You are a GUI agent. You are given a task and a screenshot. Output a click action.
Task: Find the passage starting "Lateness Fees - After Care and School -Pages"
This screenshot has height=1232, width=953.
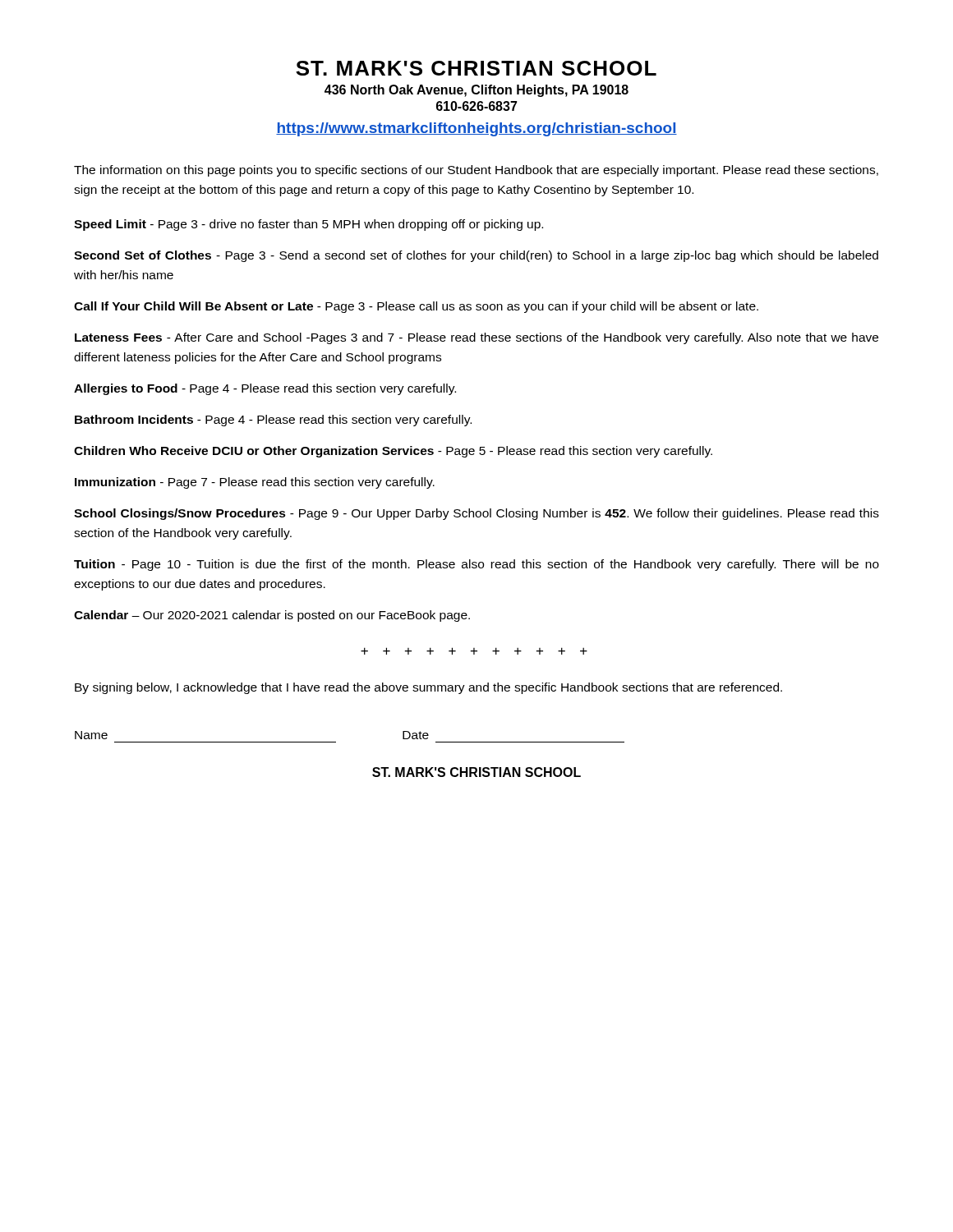(476, 347)
